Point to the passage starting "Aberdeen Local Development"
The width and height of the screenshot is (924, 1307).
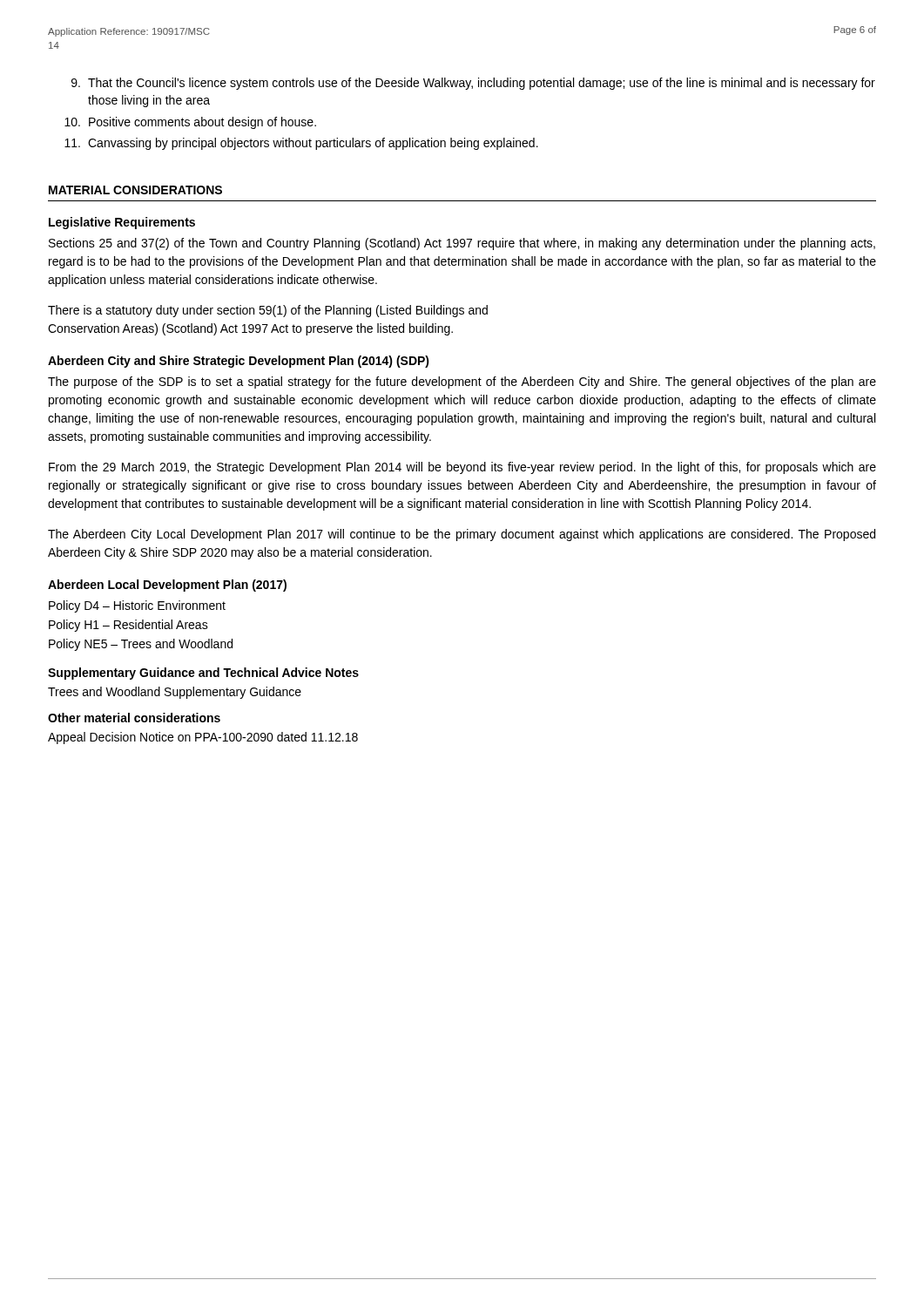coord(167,585)
